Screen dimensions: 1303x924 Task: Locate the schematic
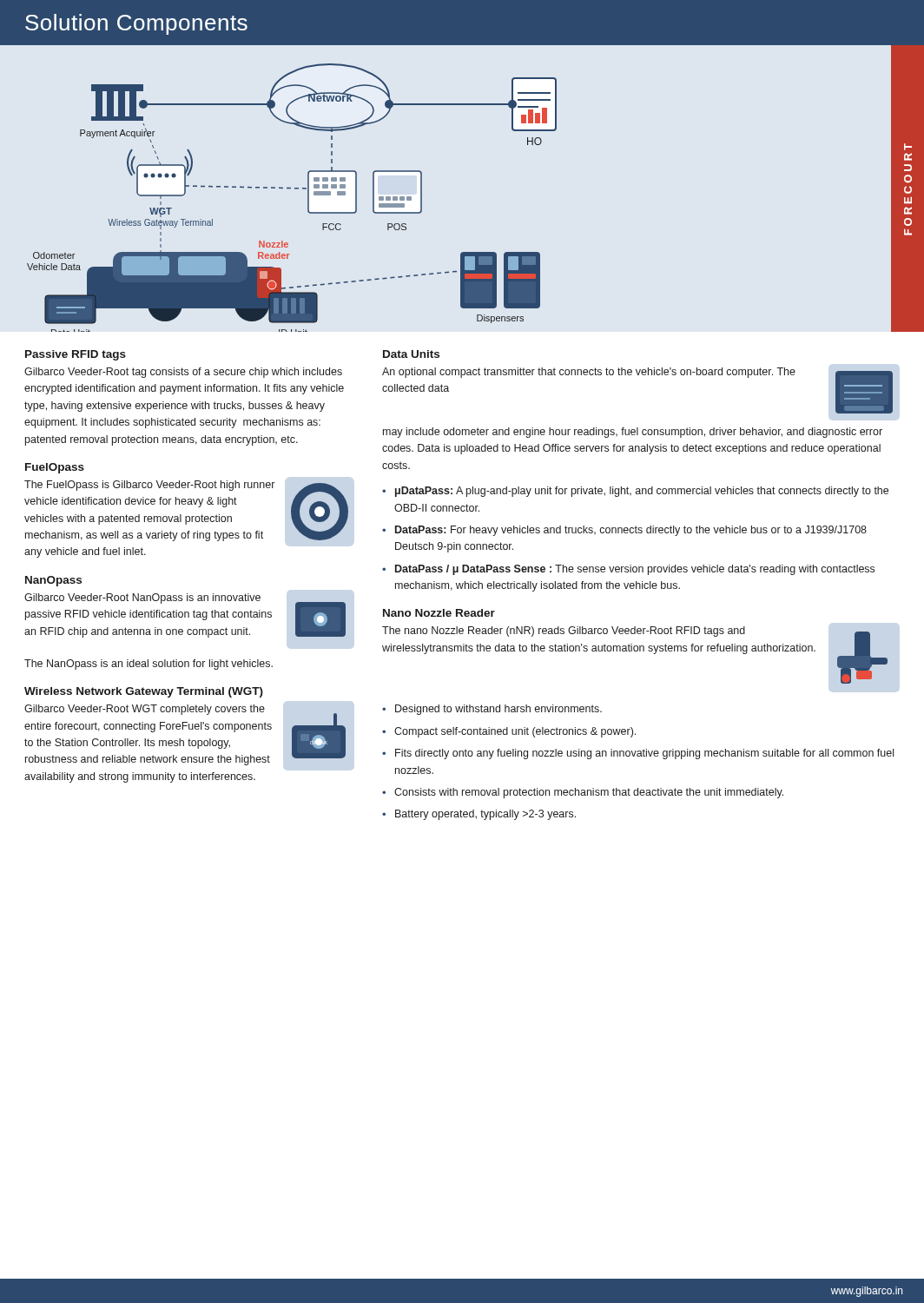click(462, 189)
